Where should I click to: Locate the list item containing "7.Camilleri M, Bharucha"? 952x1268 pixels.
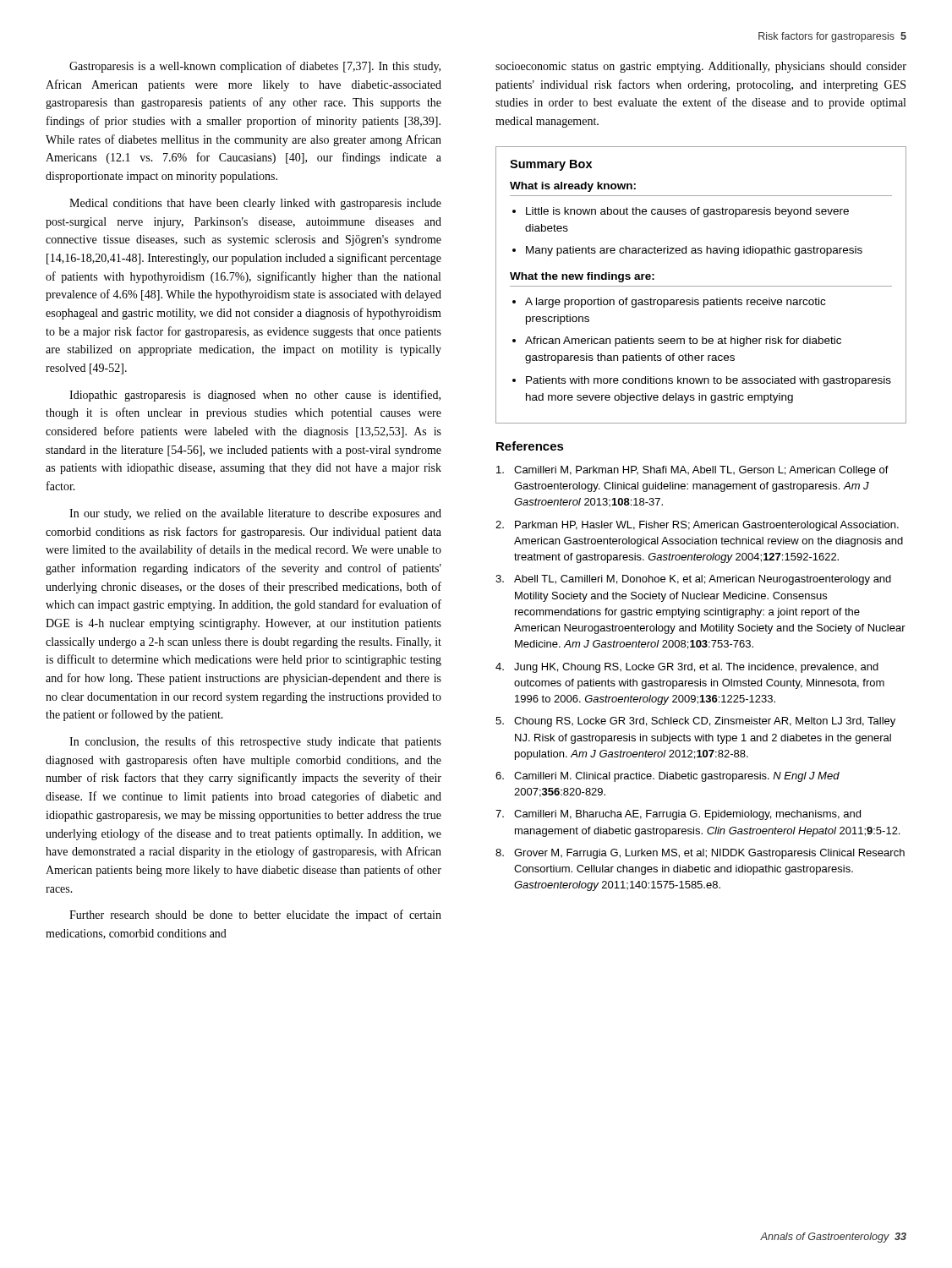(x=701, y=822)
